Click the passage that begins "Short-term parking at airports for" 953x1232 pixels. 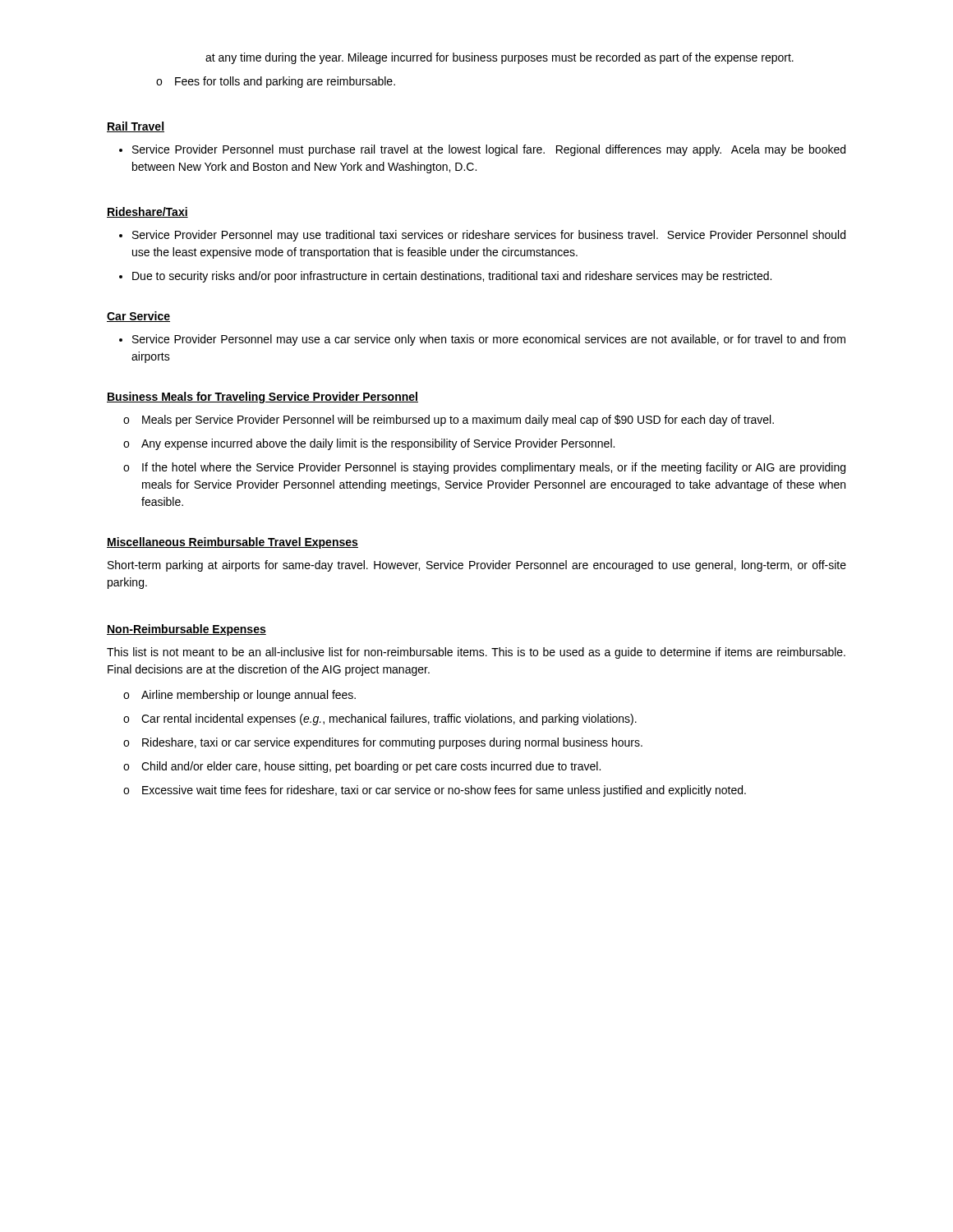(476, 574)
